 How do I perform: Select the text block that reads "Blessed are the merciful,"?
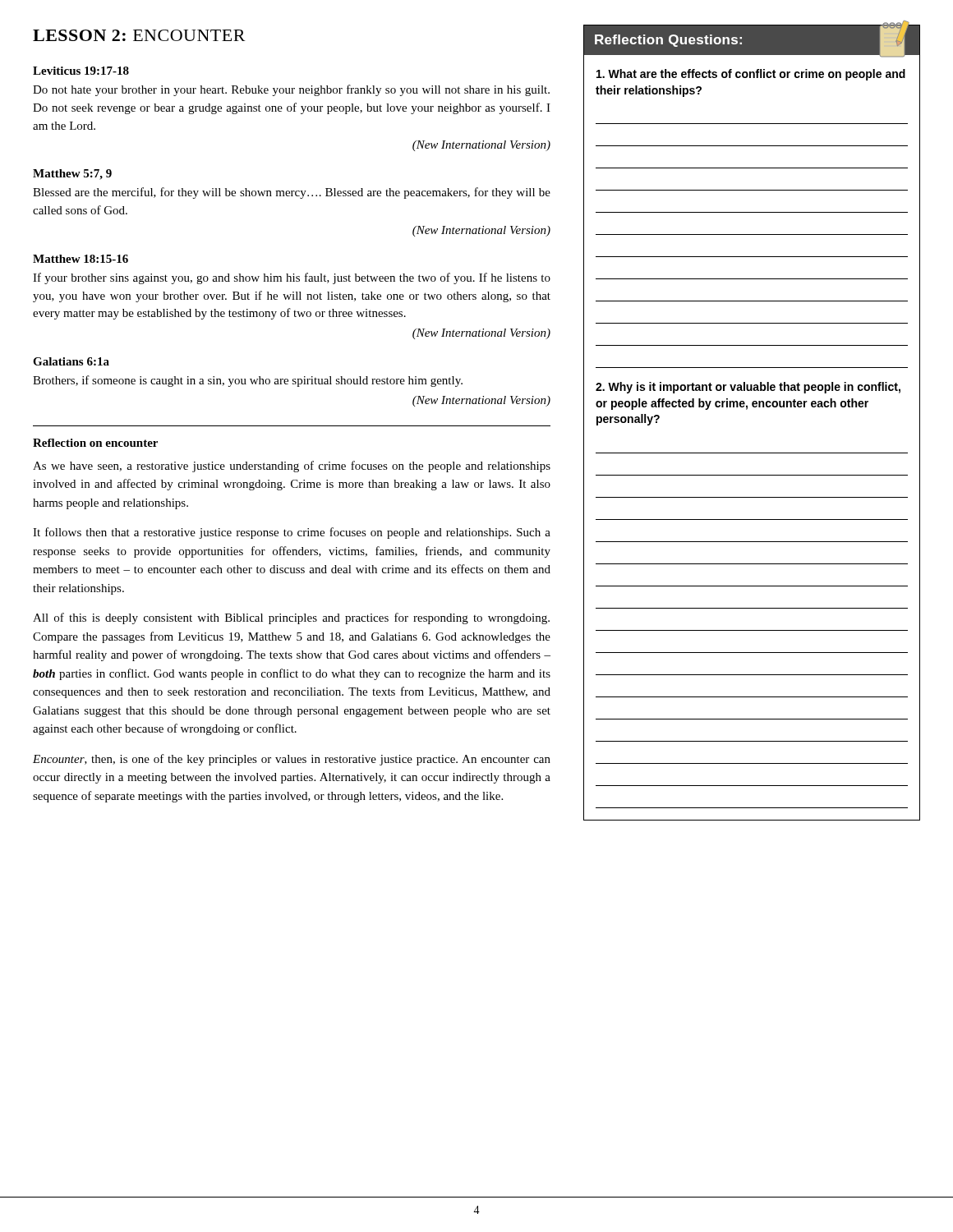(292, 202)
